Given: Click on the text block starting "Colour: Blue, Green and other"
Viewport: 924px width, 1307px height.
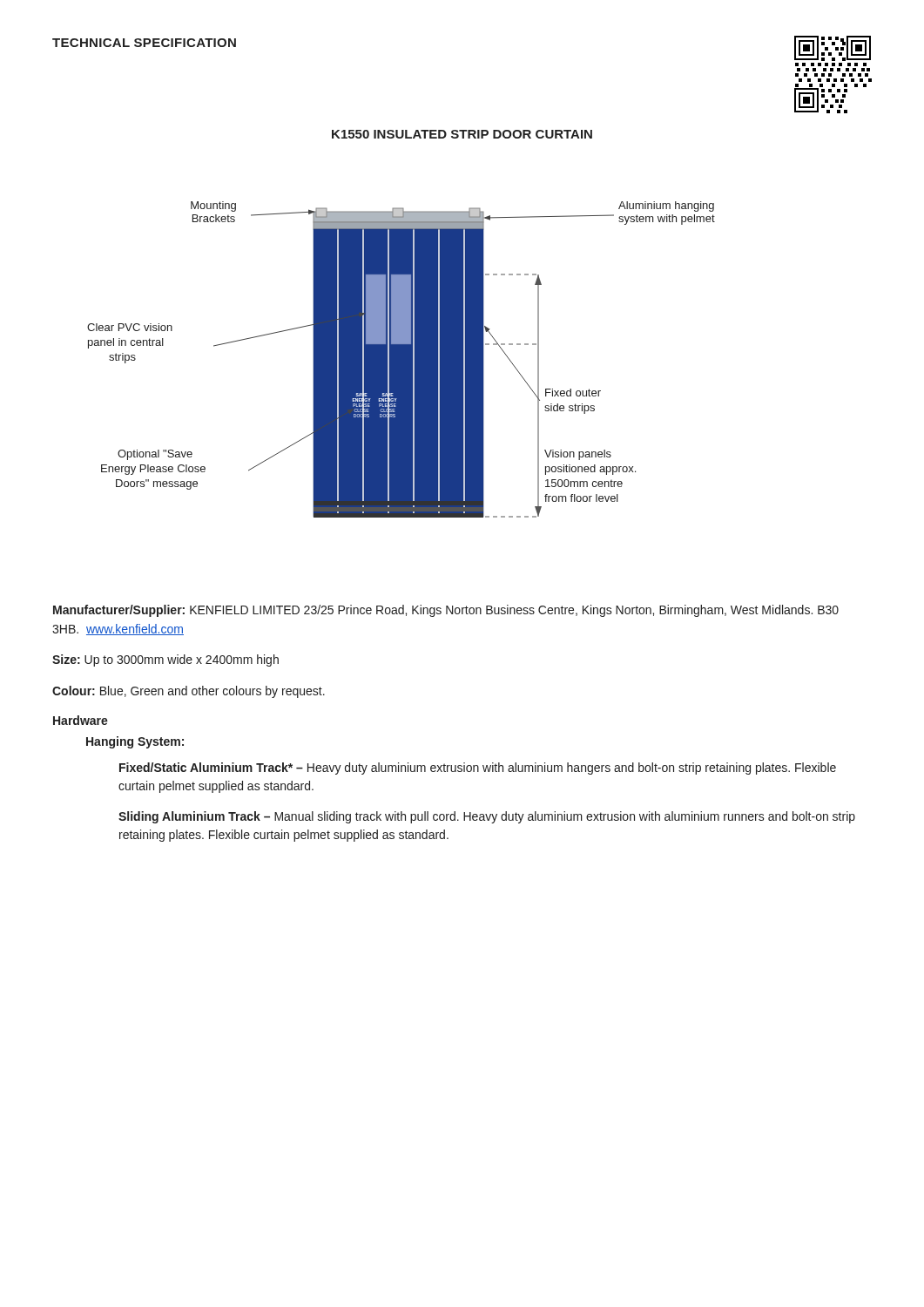Looking at the screenshot, I should (189, 691).
